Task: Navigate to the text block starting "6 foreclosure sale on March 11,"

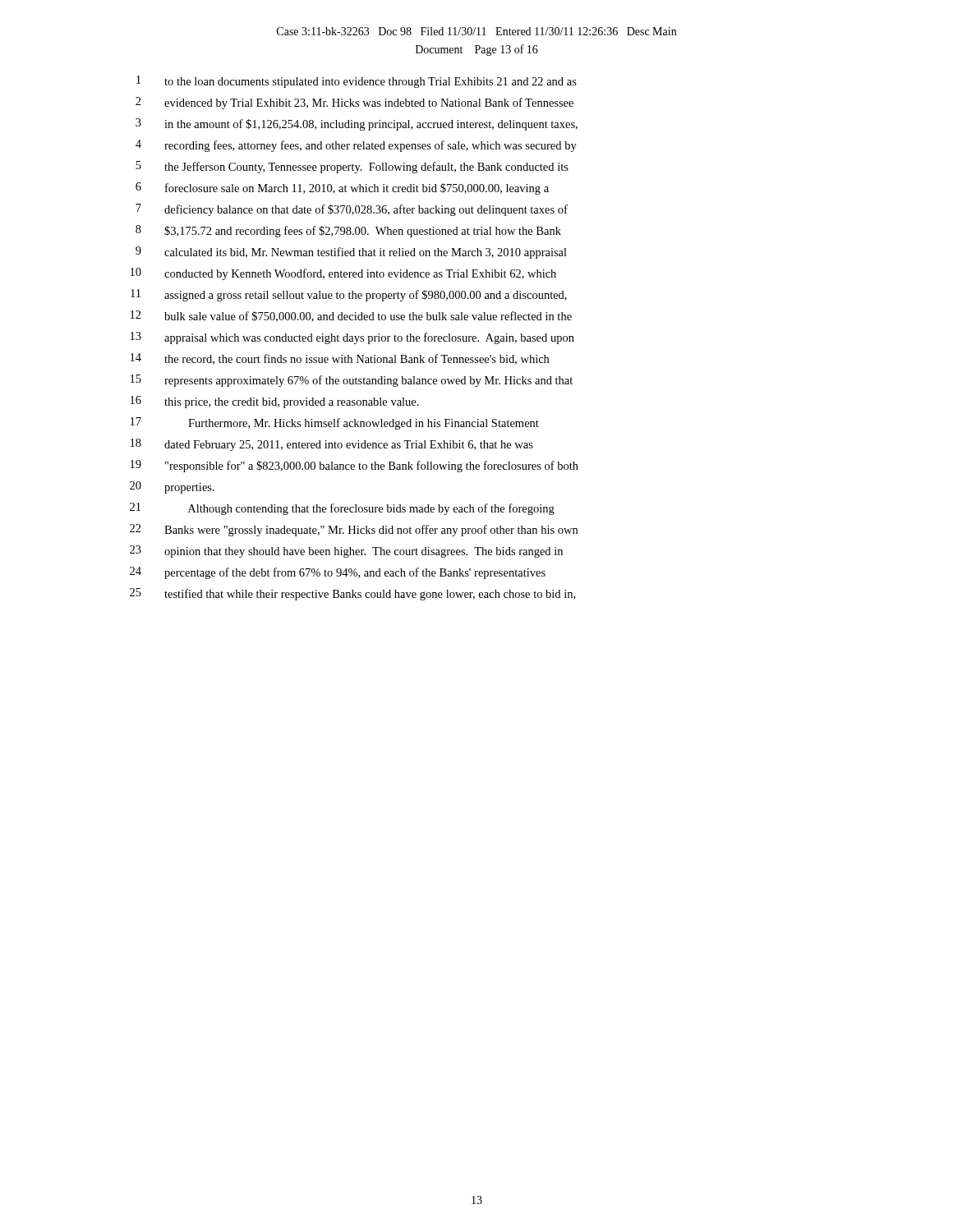Action: tap(493, 189)
